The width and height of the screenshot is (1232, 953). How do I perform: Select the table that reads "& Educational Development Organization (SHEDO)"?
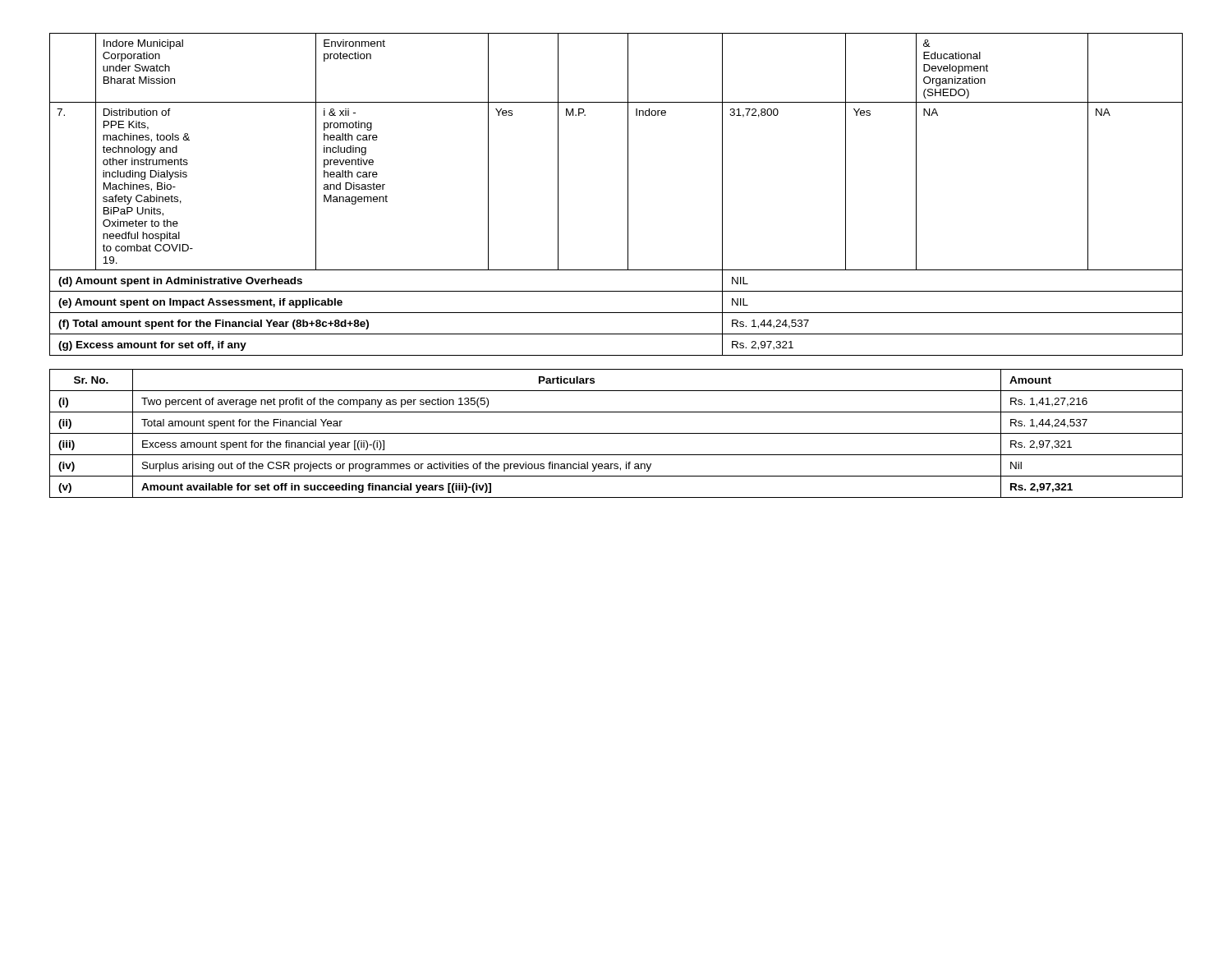pos(616,194)
